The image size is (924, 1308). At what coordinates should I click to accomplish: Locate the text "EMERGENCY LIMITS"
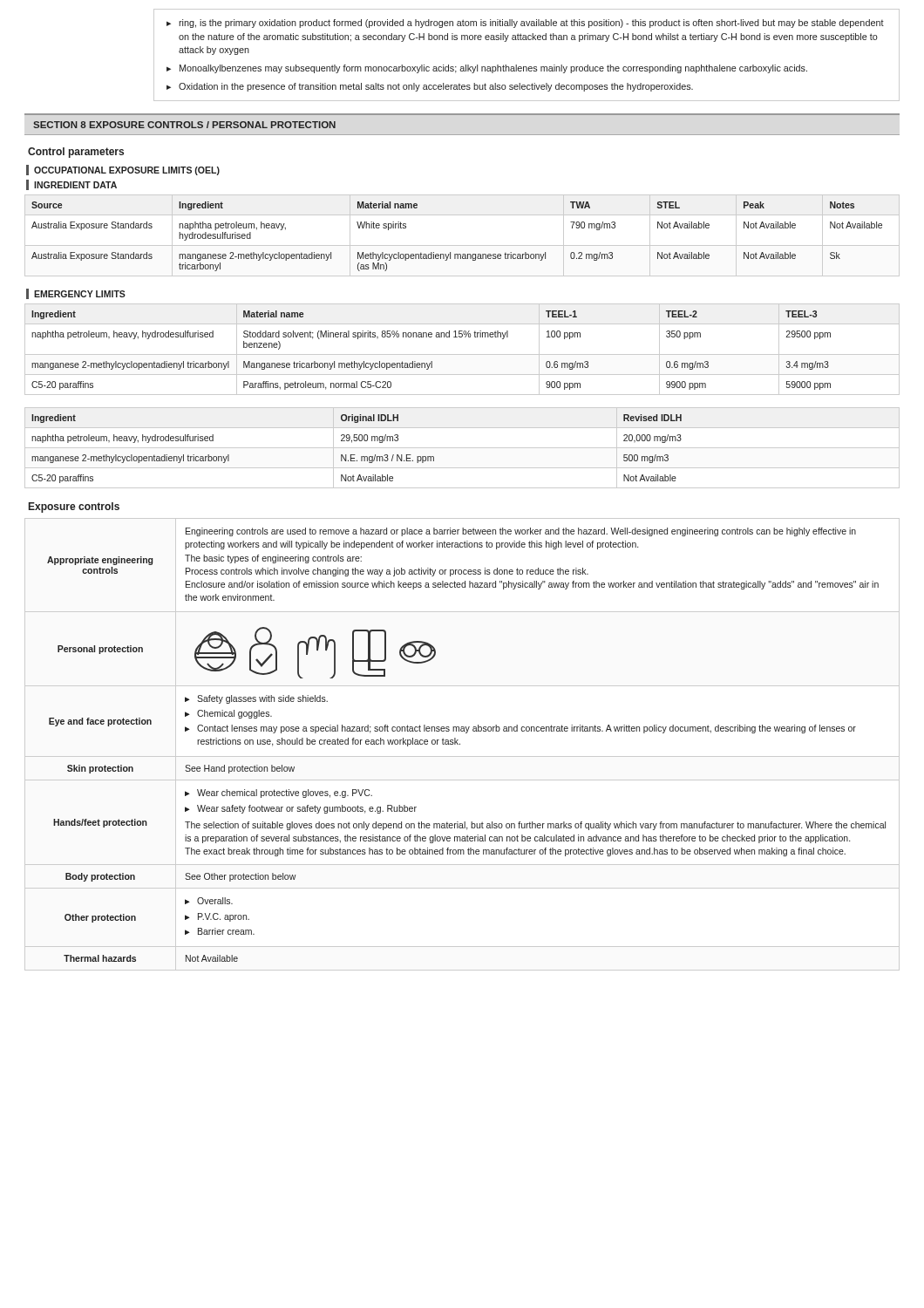[x=80, y=294]
